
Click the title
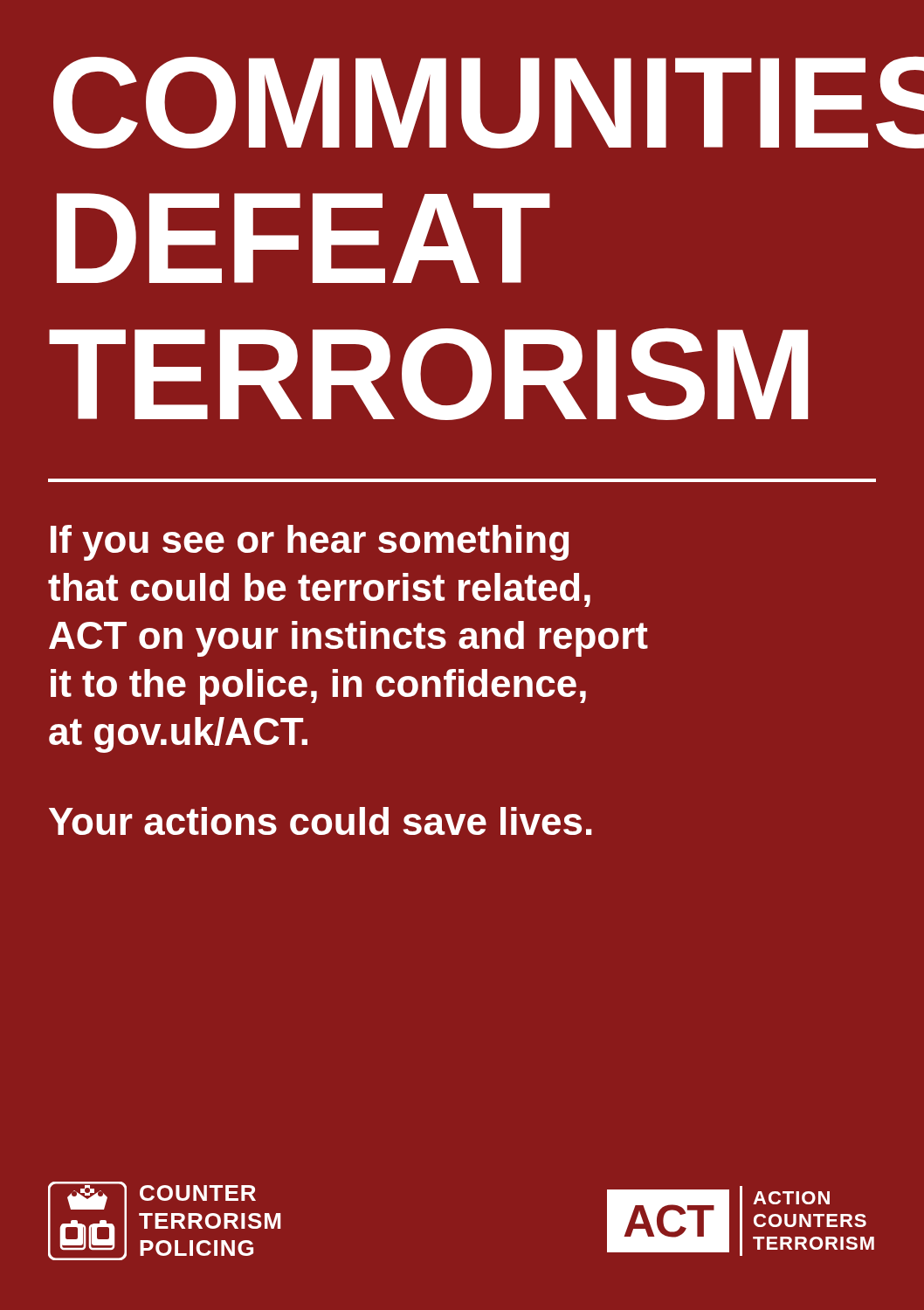(x=462, y=238)
